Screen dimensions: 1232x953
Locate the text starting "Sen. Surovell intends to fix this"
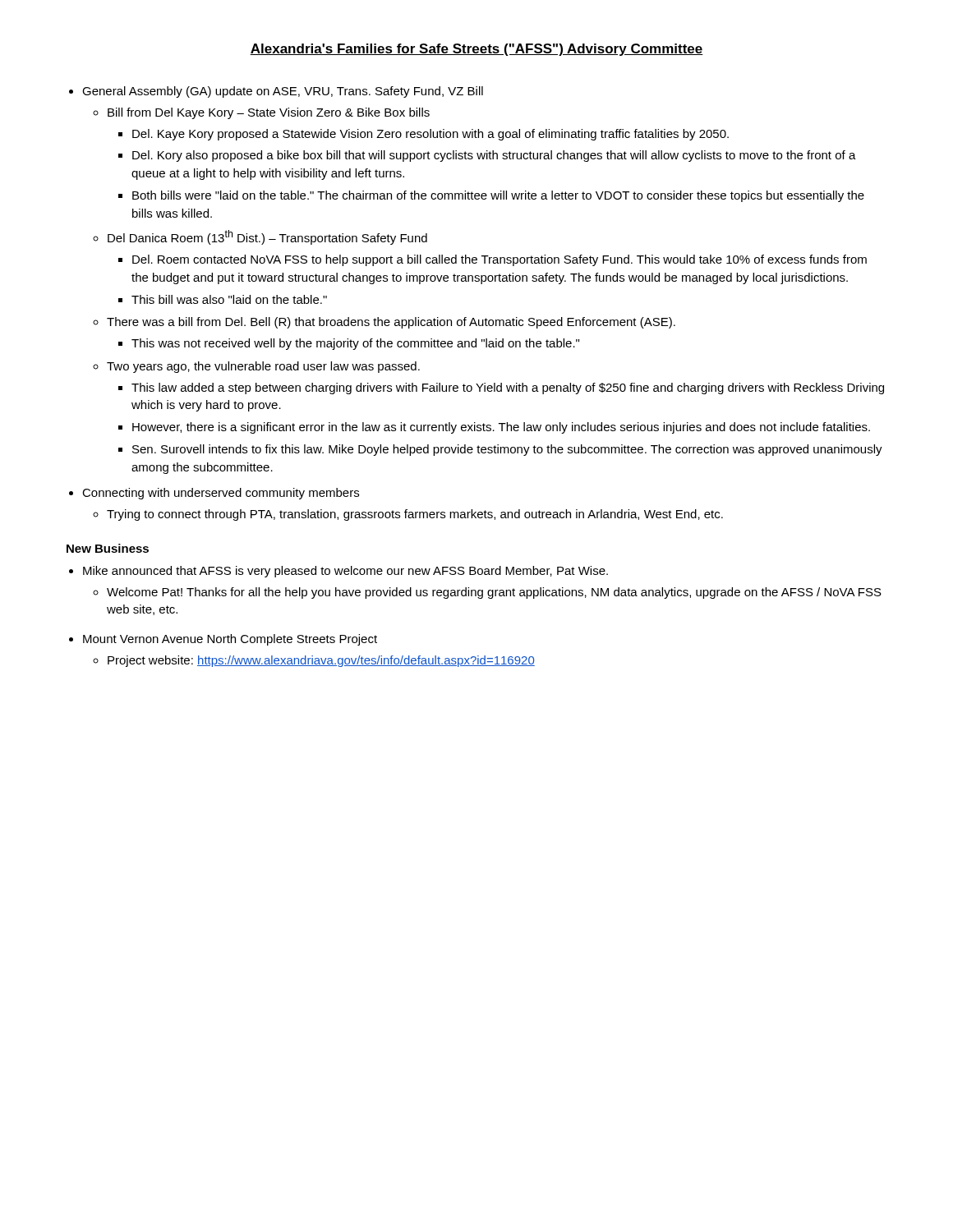coord(507,458)
